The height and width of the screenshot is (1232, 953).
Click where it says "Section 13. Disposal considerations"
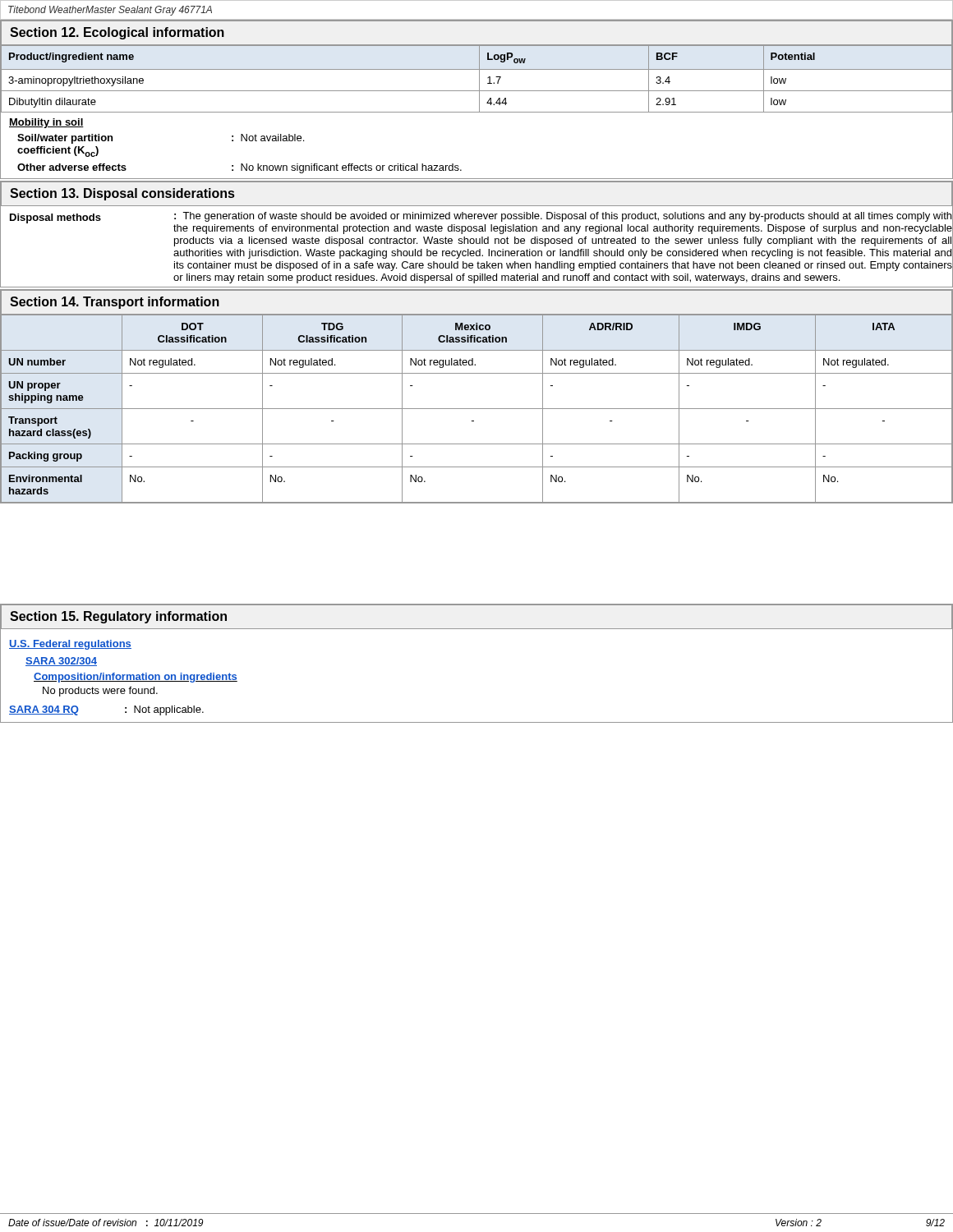tap(122, 194)
